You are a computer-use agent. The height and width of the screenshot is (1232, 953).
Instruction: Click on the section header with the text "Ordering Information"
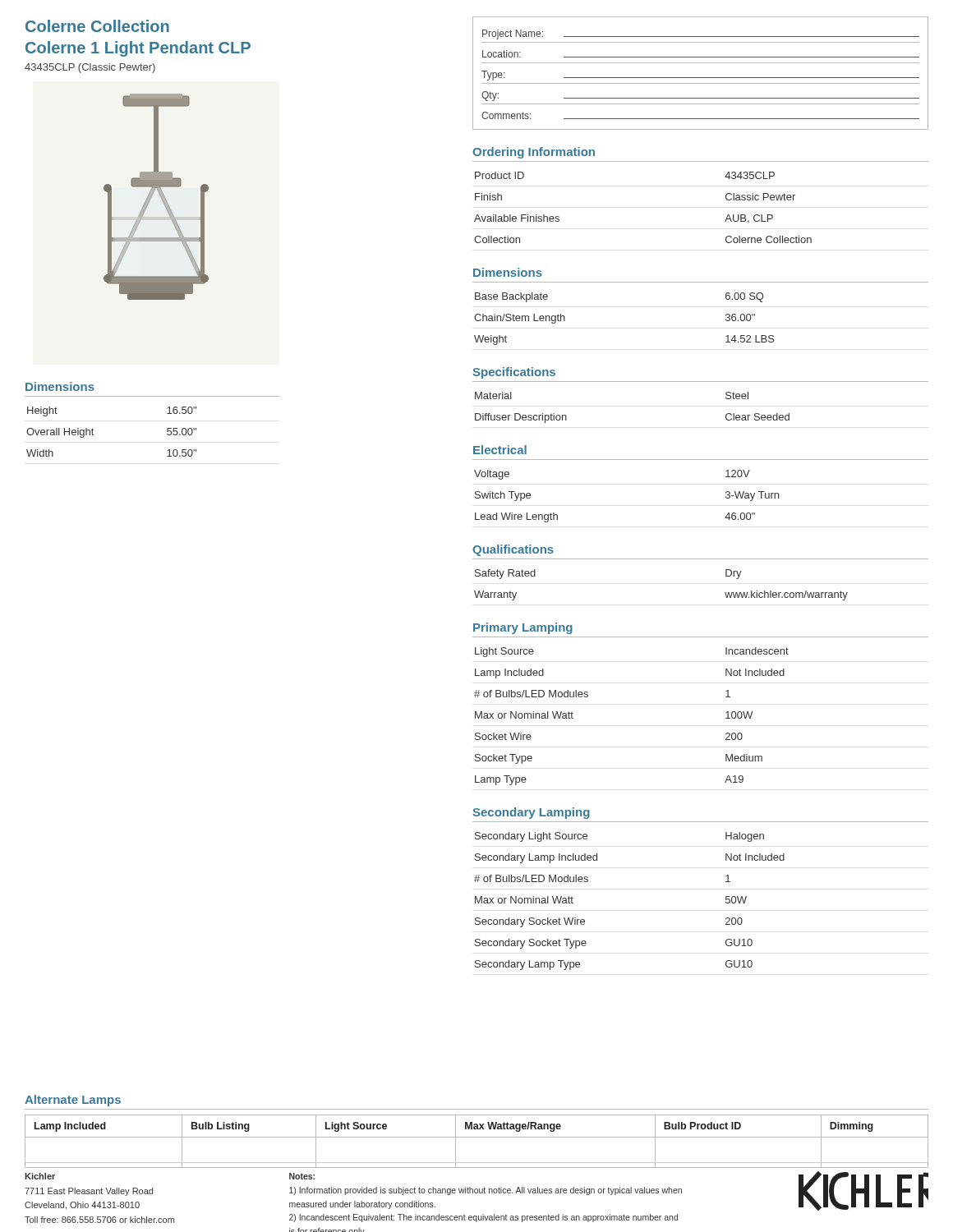(x=534, y=152)
